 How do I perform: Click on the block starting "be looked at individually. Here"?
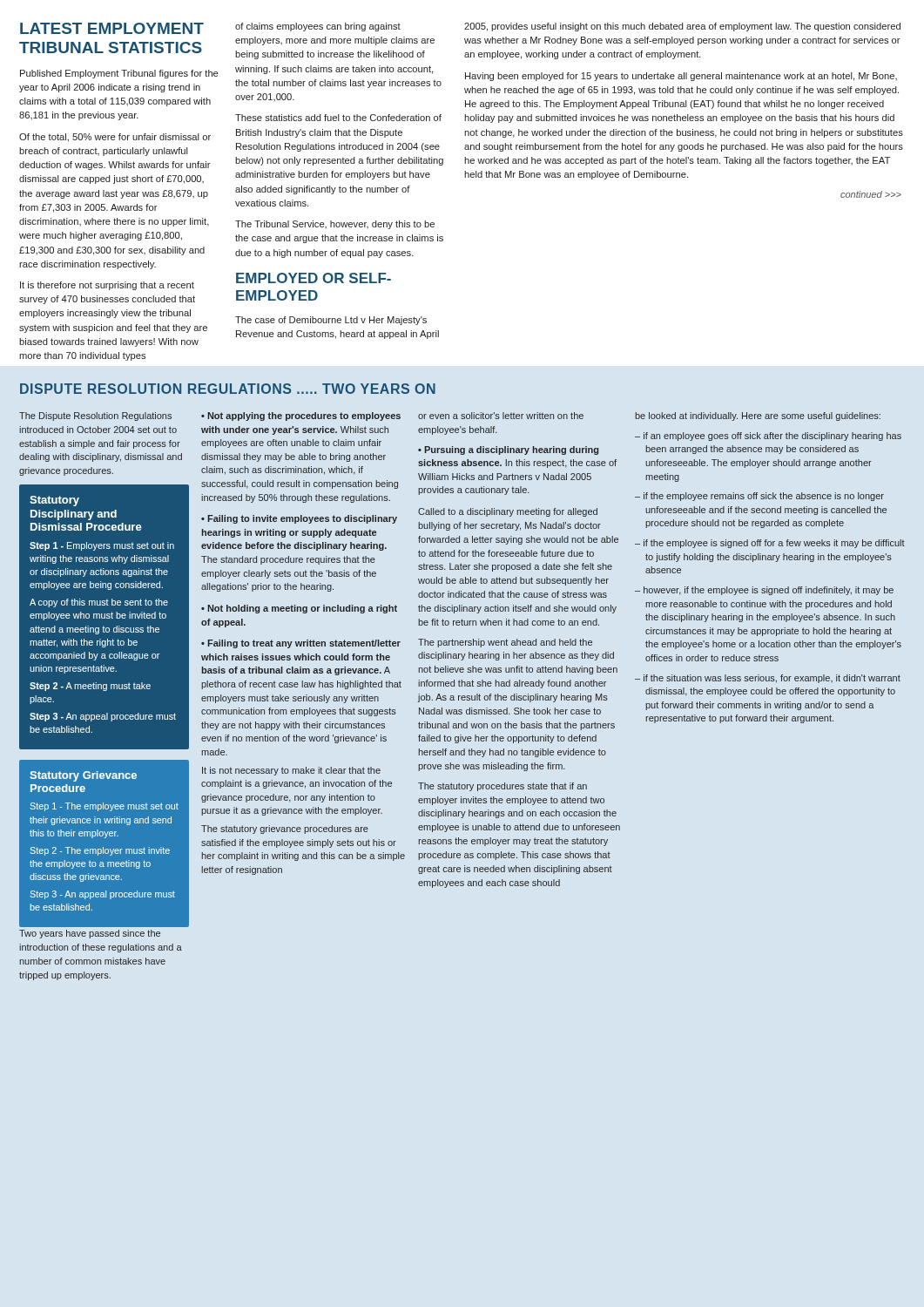coord(770,416)
